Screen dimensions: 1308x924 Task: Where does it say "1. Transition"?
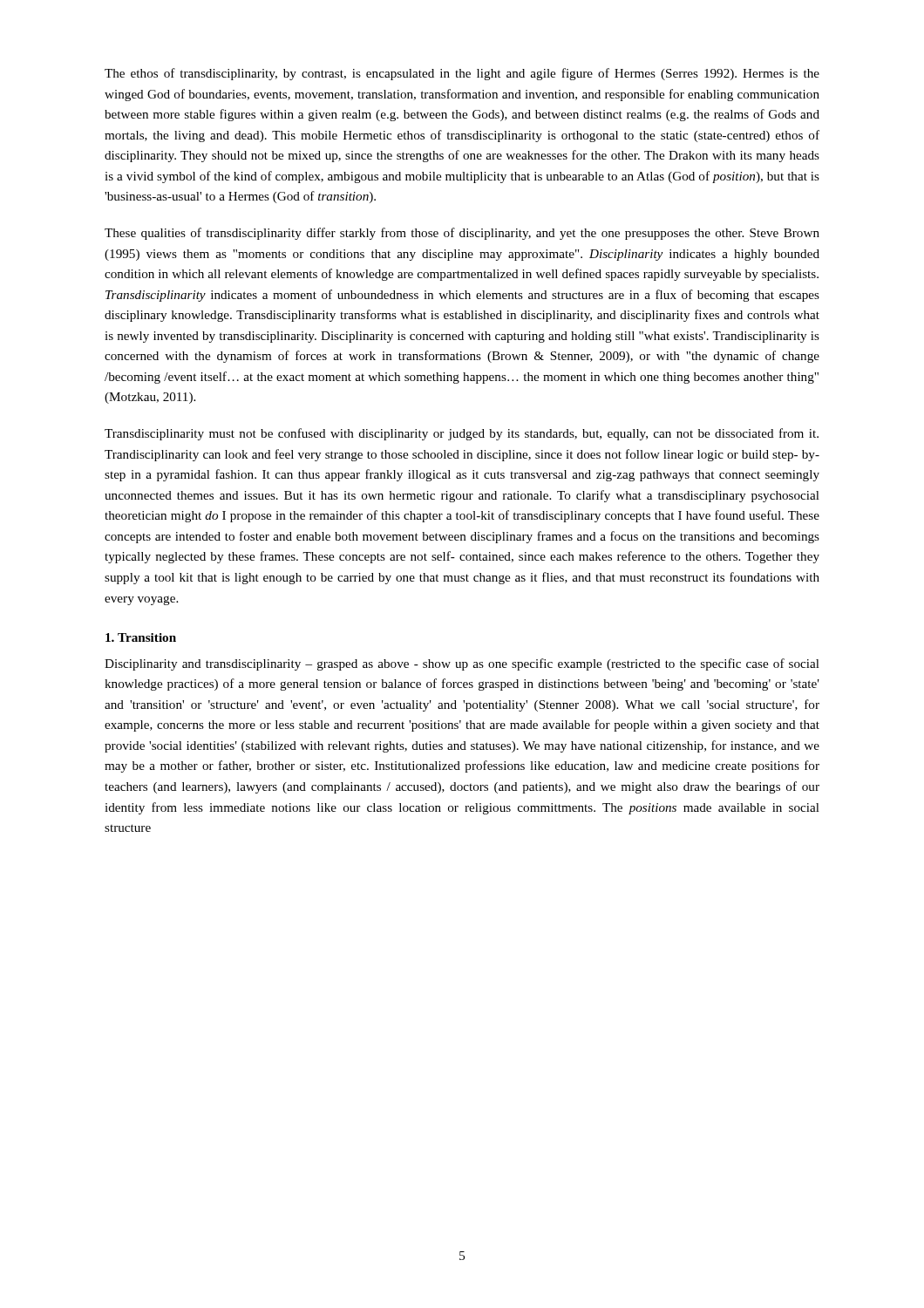pyautogui.click(x=140, y=637)
